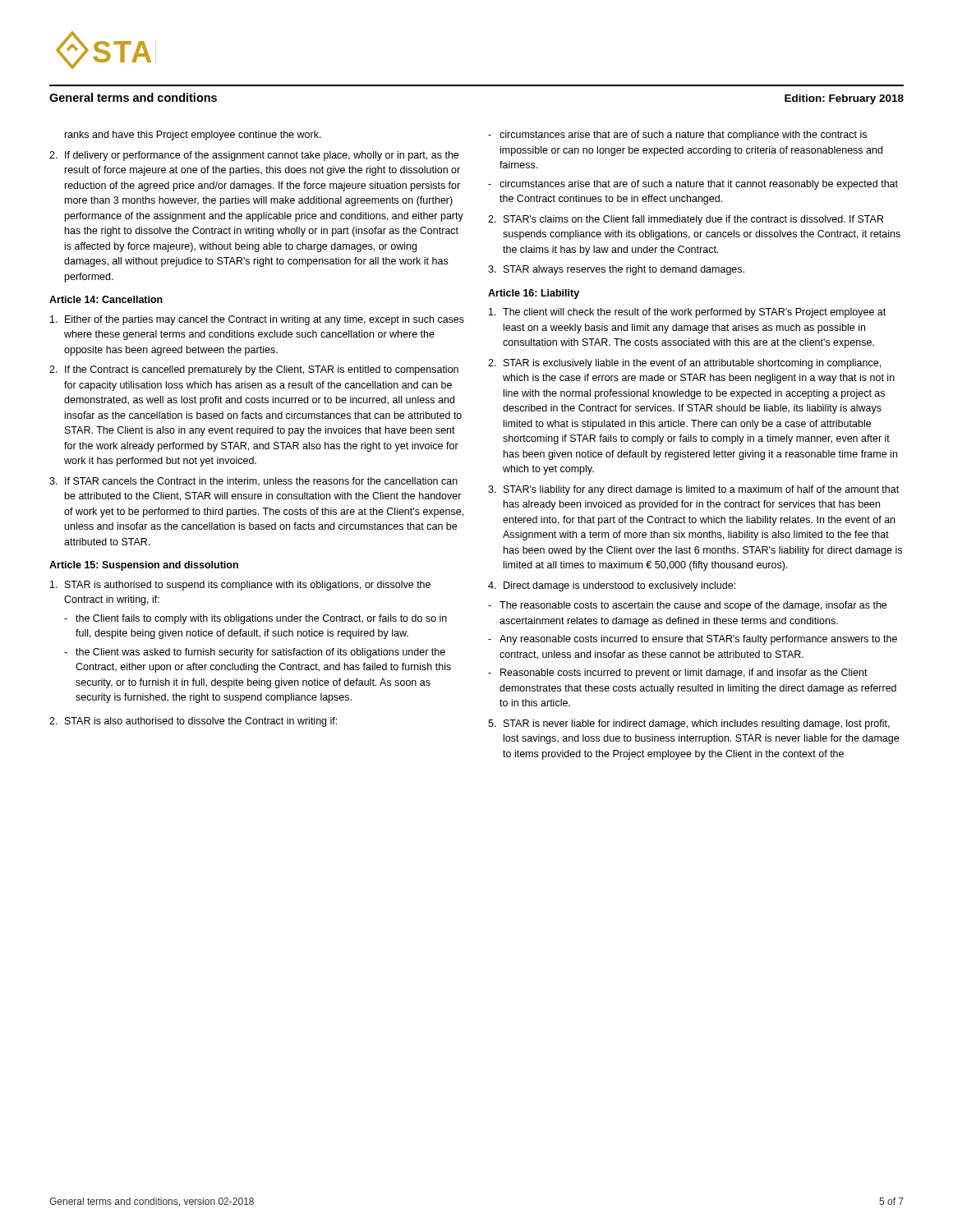This screenshot has height=1232, width=953.
Task: Point to the element starting "-Reasonable costs incurred to prevent or limit"
Action: pyautogui.click(x=696, y=688)
